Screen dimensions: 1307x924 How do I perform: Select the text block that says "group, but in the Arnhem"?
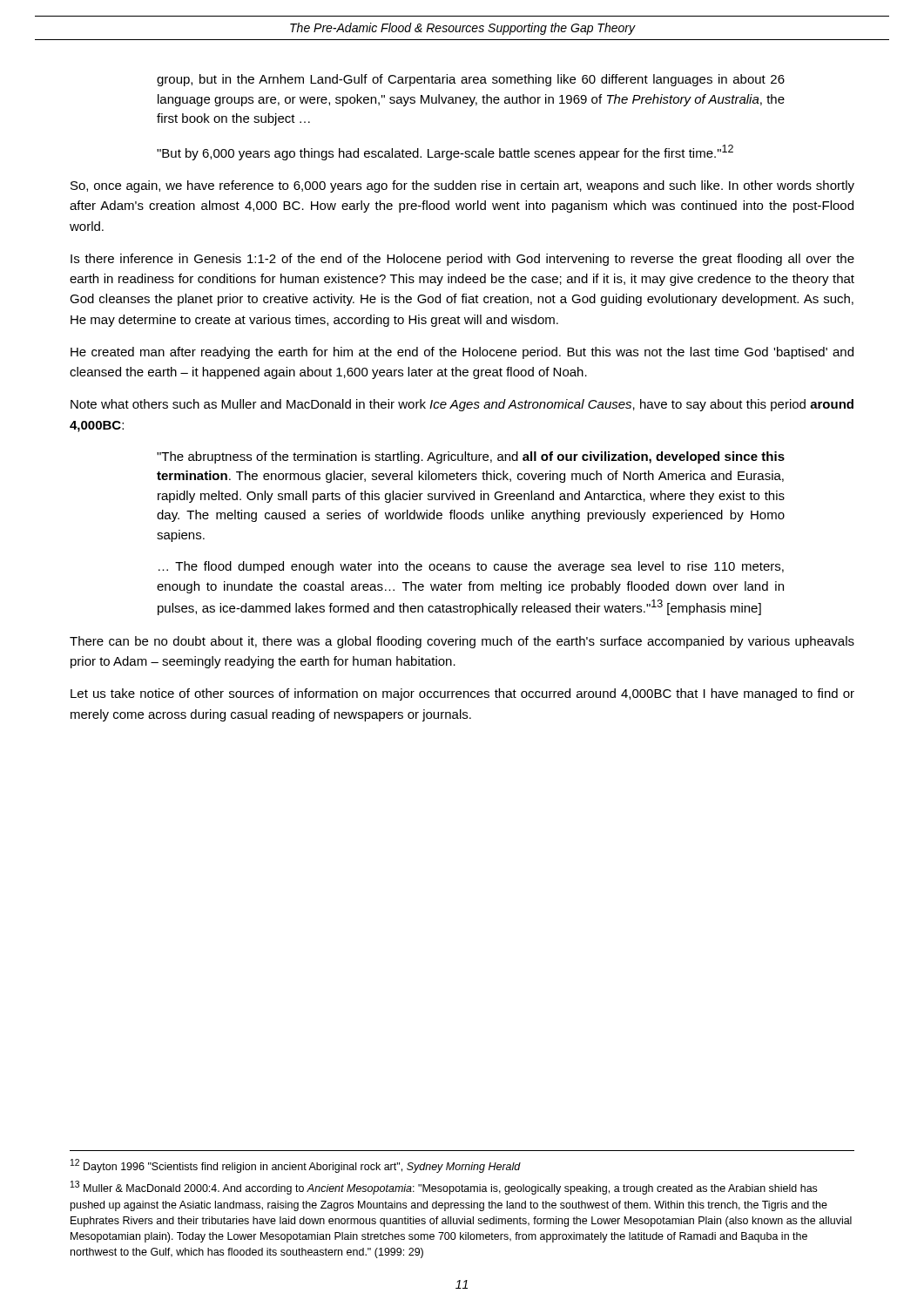(x=471, y=98)
